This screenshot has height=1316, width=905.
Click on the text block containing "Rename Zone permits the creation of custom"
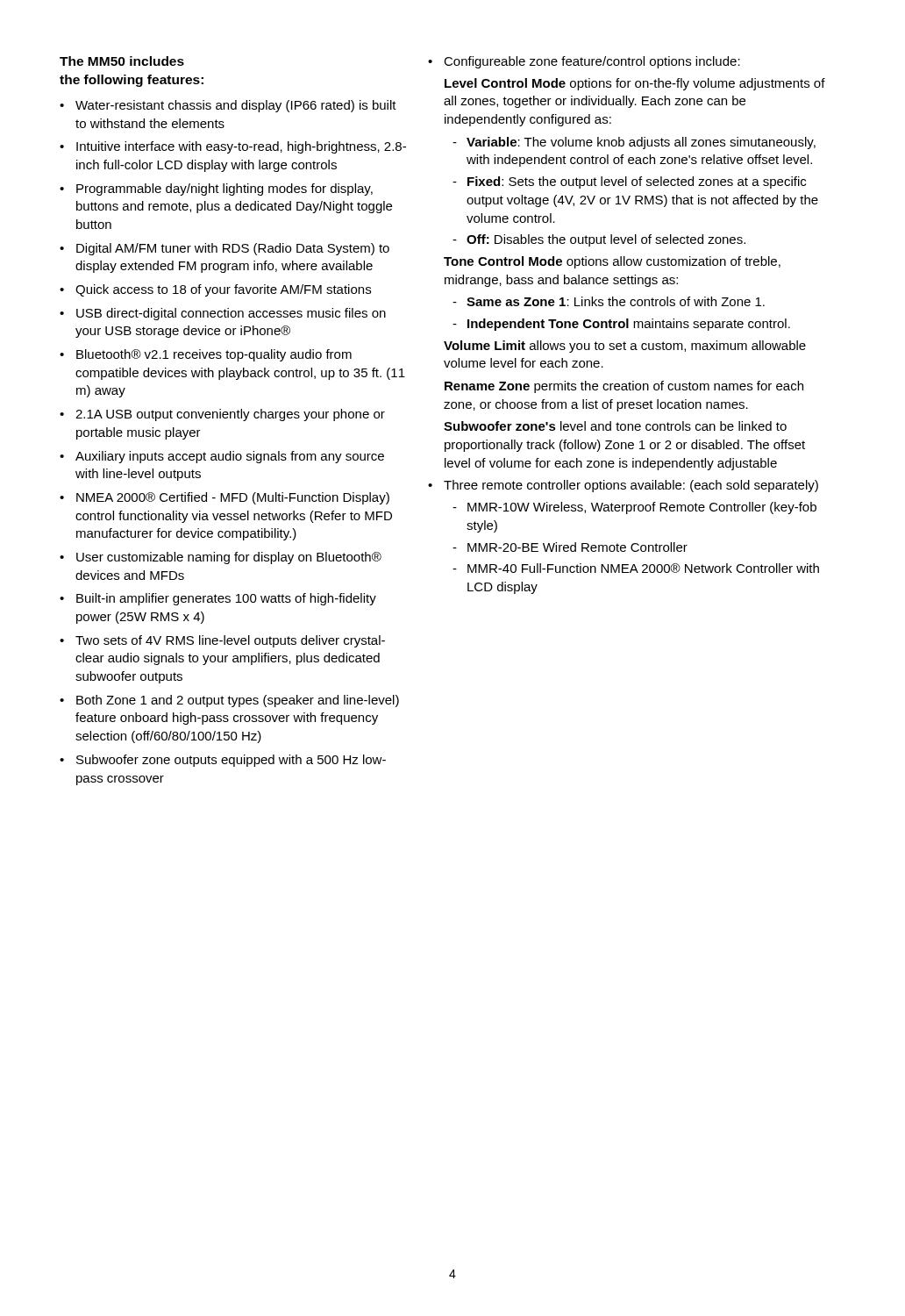pyautogui.click(x=624, y=395)
